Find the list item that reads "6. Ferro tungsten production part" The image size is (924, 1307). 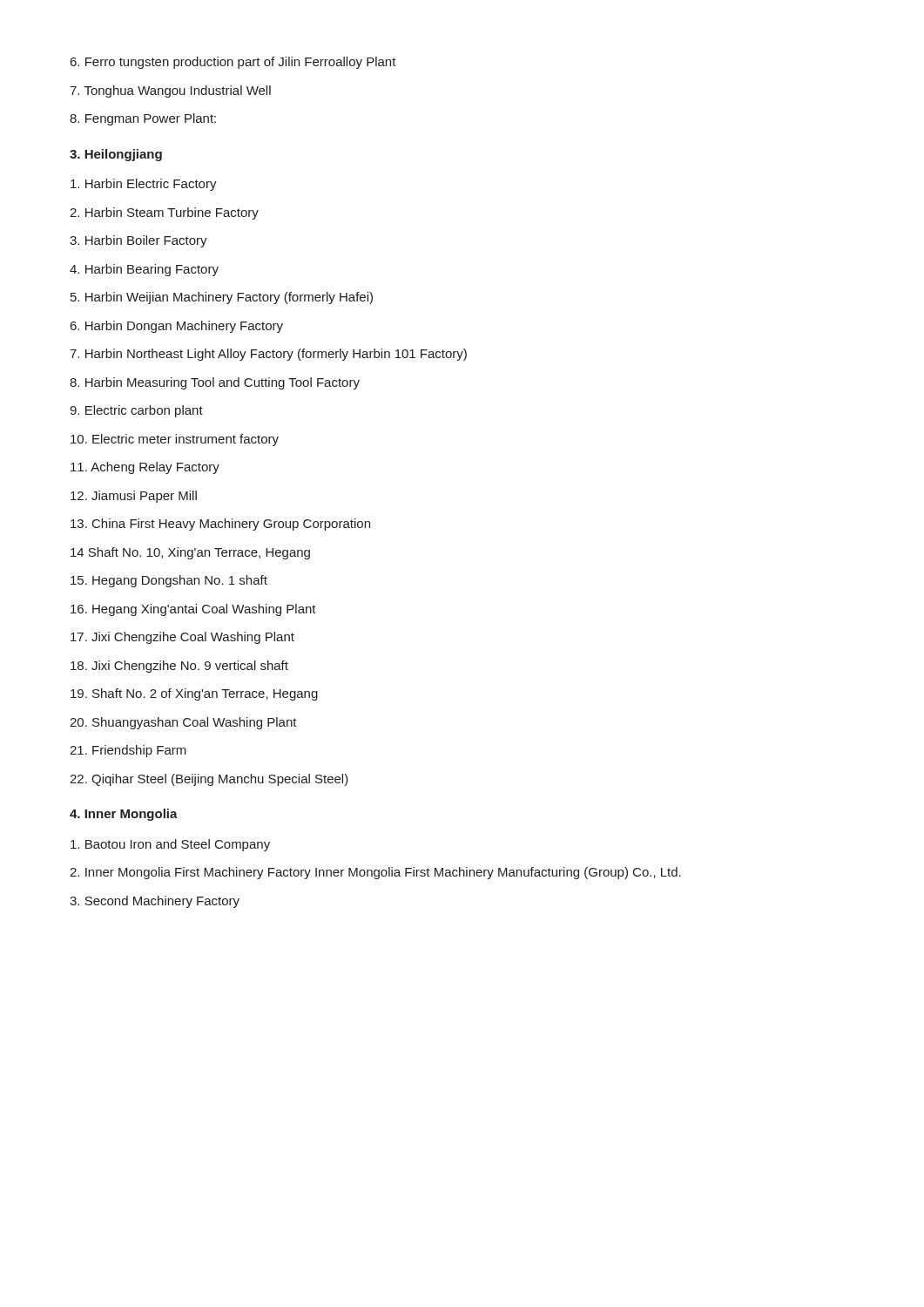click(233, 61)
